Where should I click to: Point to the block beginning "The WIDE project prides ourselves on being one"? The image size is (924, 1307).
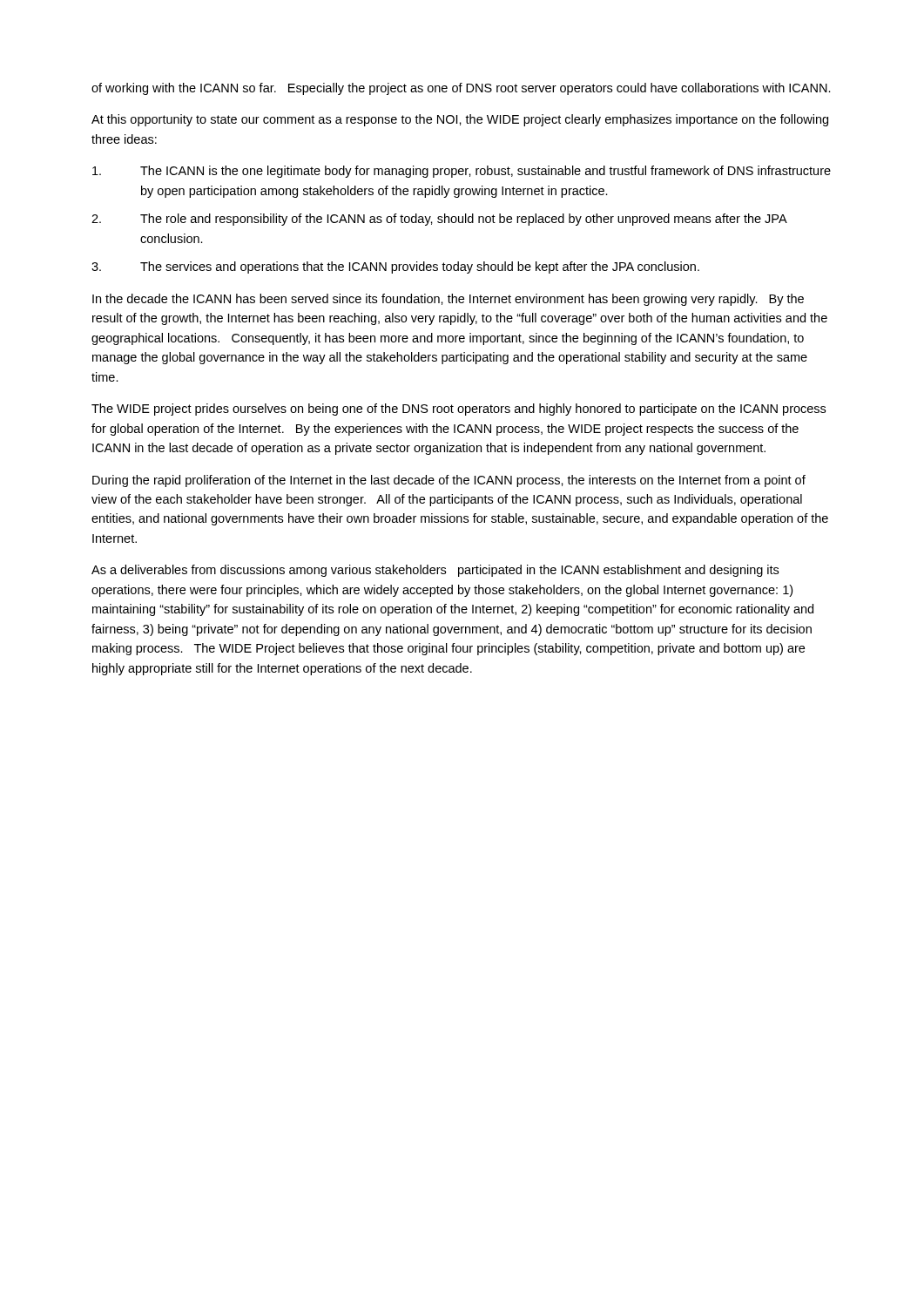[x=459, y=428]
